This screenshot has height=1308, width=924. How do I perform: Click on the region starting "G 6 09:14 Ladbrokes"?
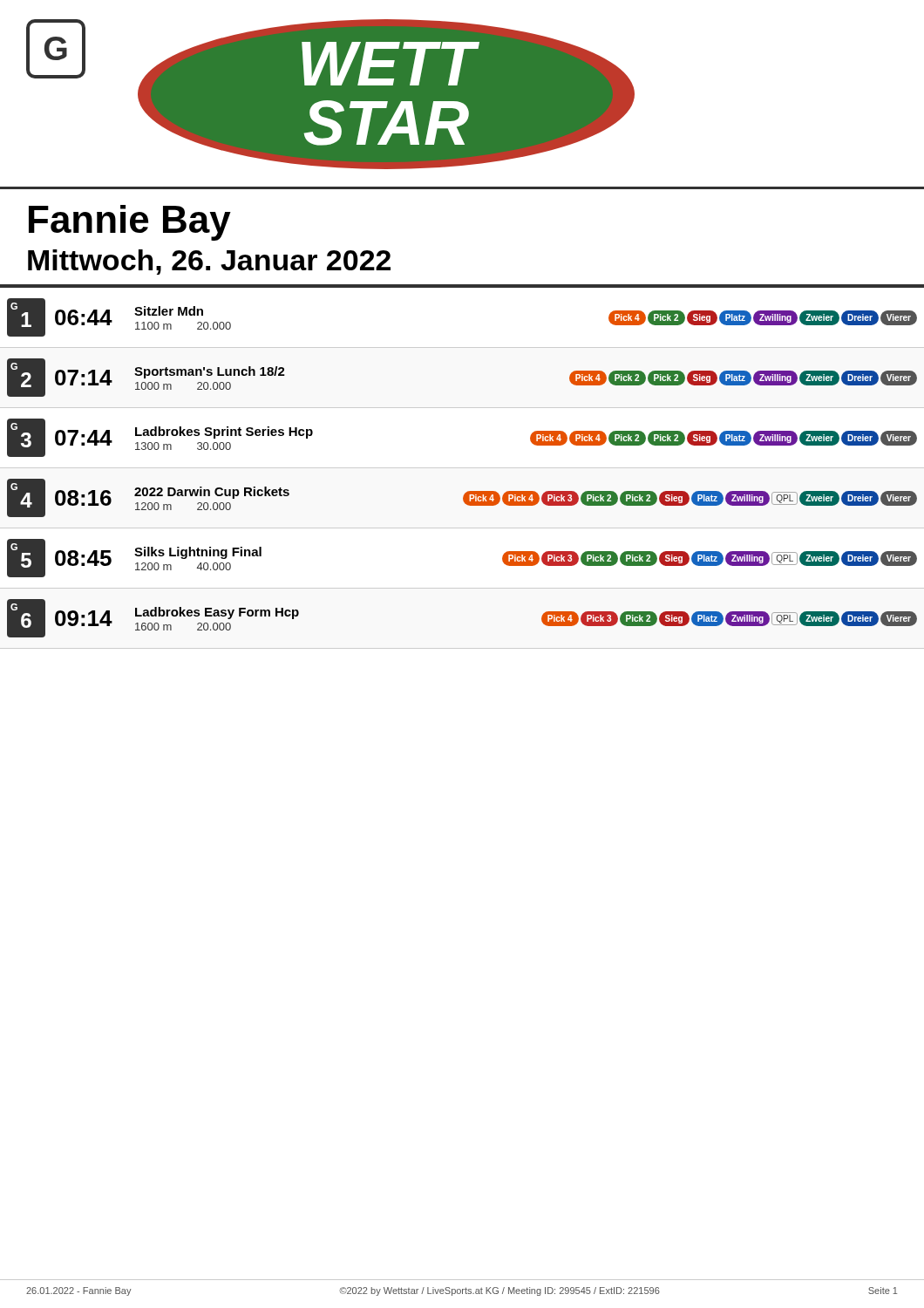160,616
